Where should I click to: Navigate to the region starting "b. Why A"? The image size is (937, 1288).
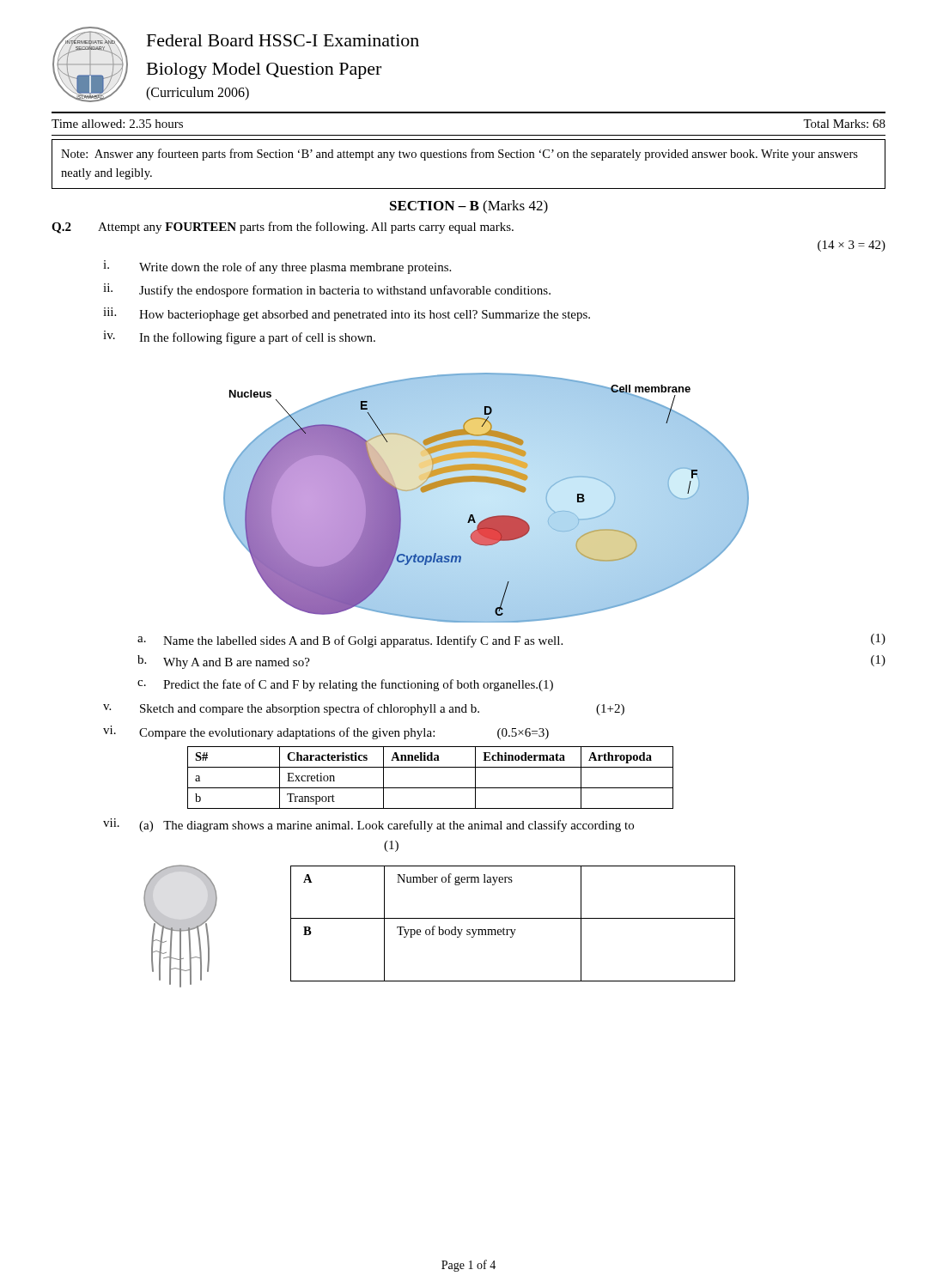[x=243, y=662]
